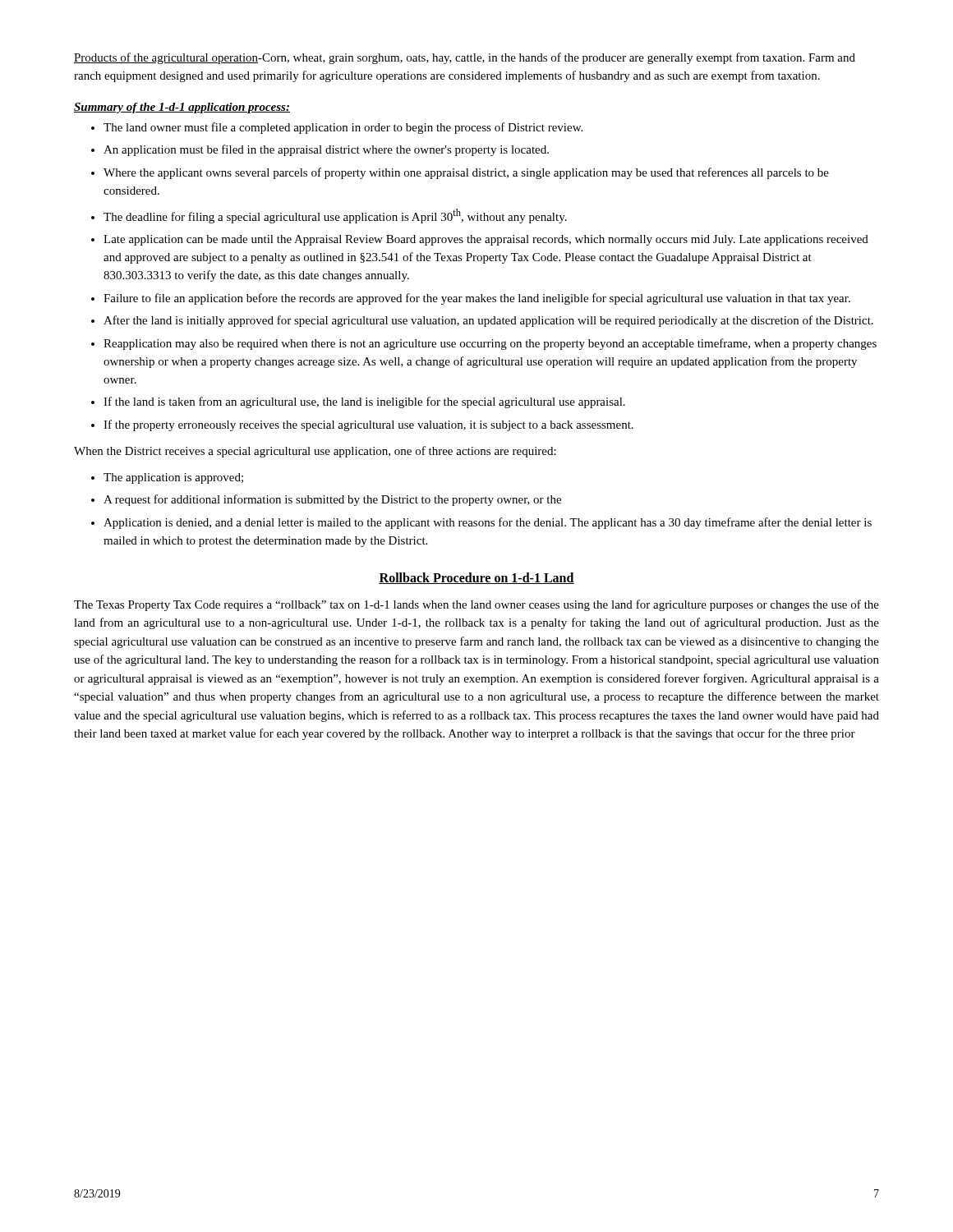This screenshot has width=953, height=1232.
Task: Select the block starting "Rollback Procedure on 1-d-1 Land"
Action: click(476, 578)
